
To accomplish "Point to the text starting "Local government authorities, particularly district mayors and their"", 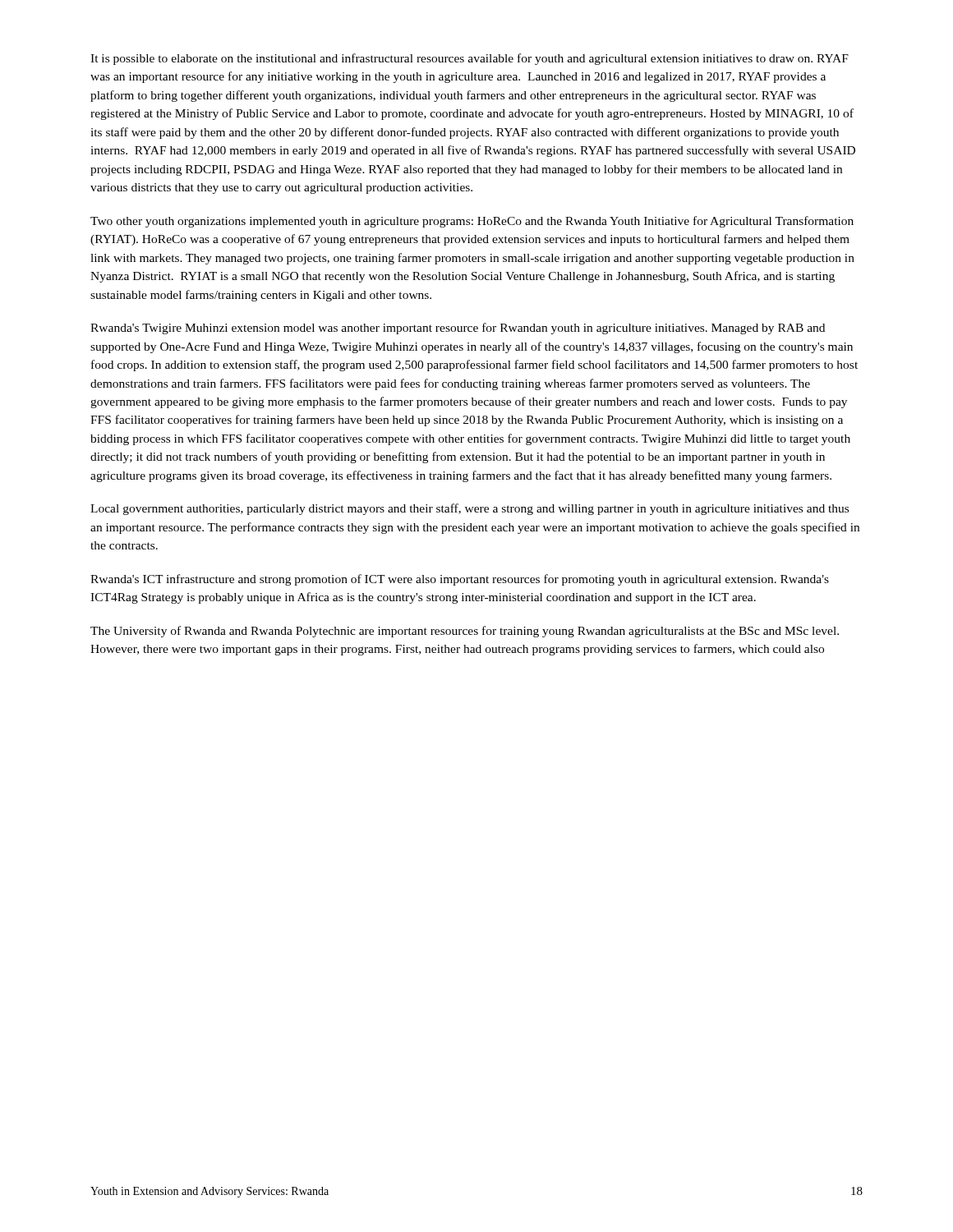I will tap(475, 527).
